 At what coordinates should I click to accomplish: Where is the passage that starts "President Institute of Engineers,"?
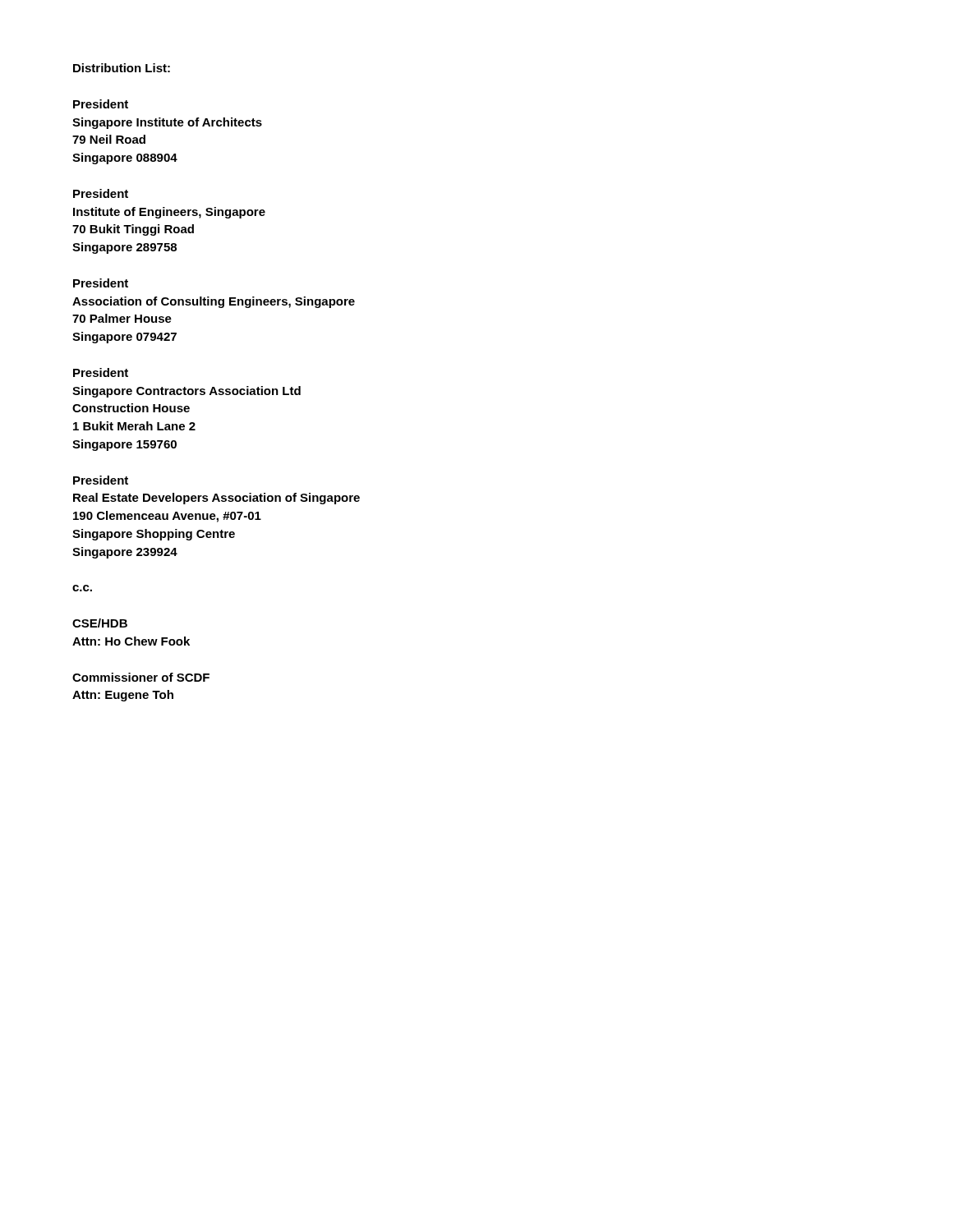coord(216,220)
